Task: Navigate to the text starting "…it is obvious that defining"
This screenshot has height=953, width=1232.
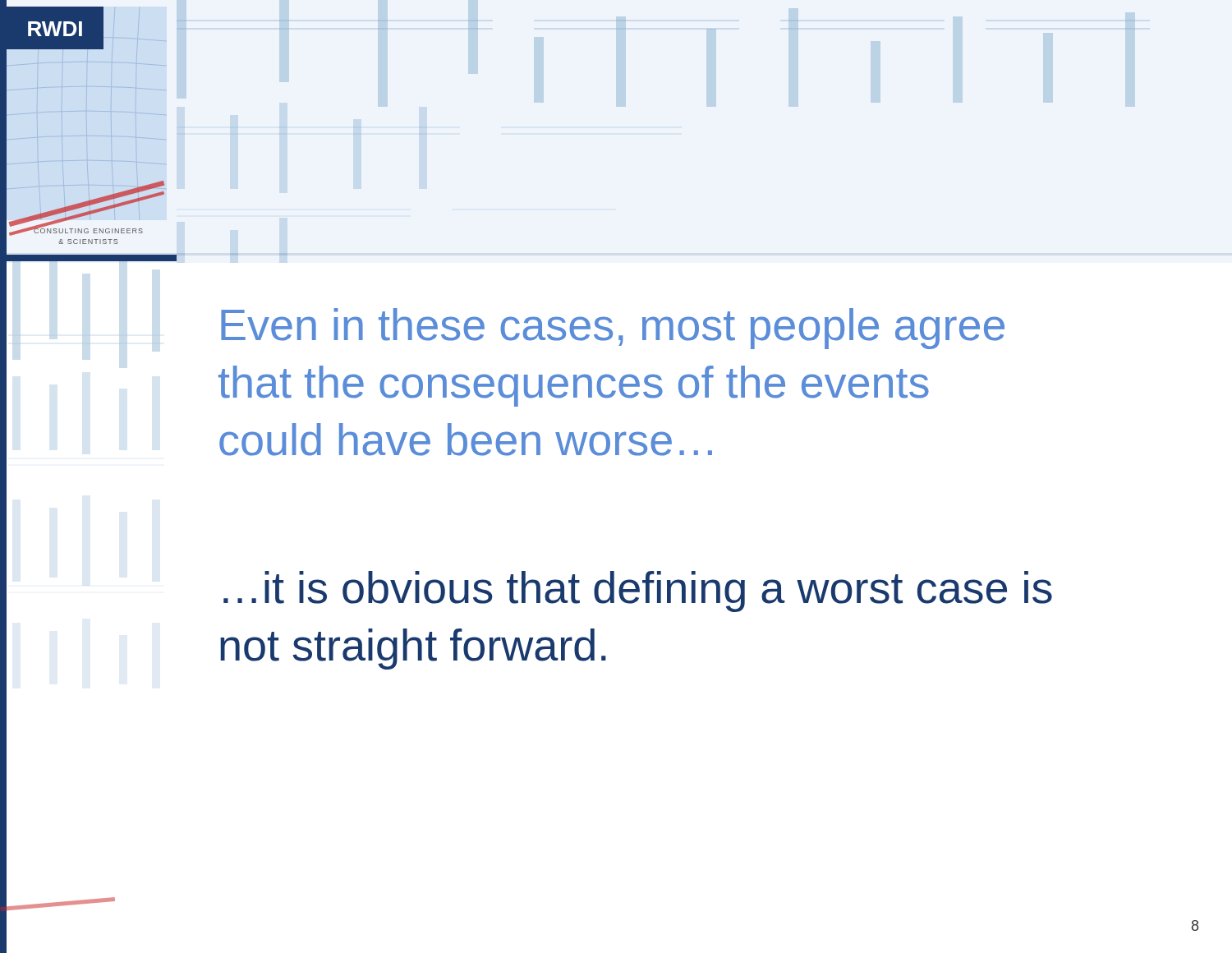Action: (636, 616)
